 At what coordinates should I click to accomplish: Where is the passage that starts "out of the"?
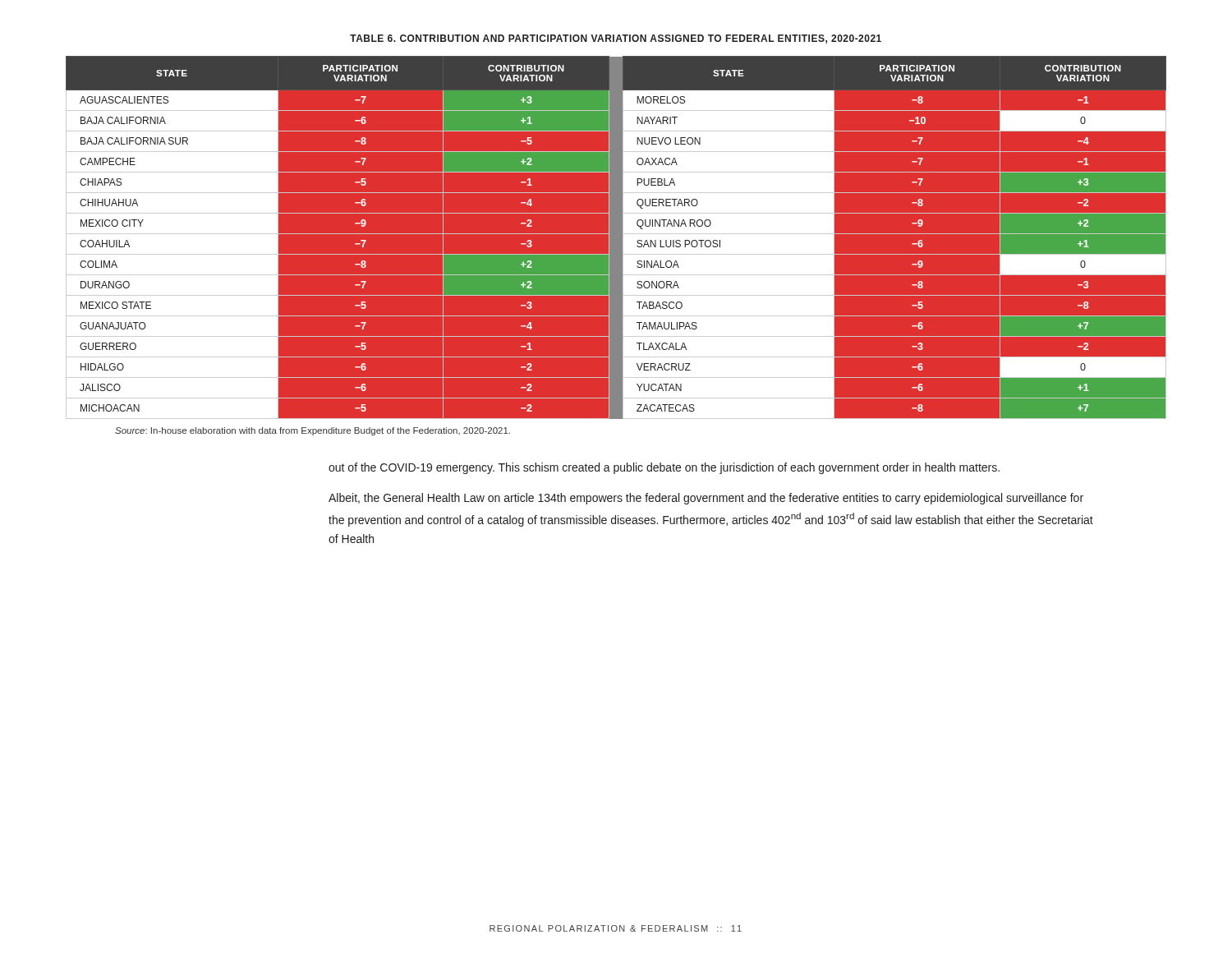pyautogui.click(x=715, y=468)
